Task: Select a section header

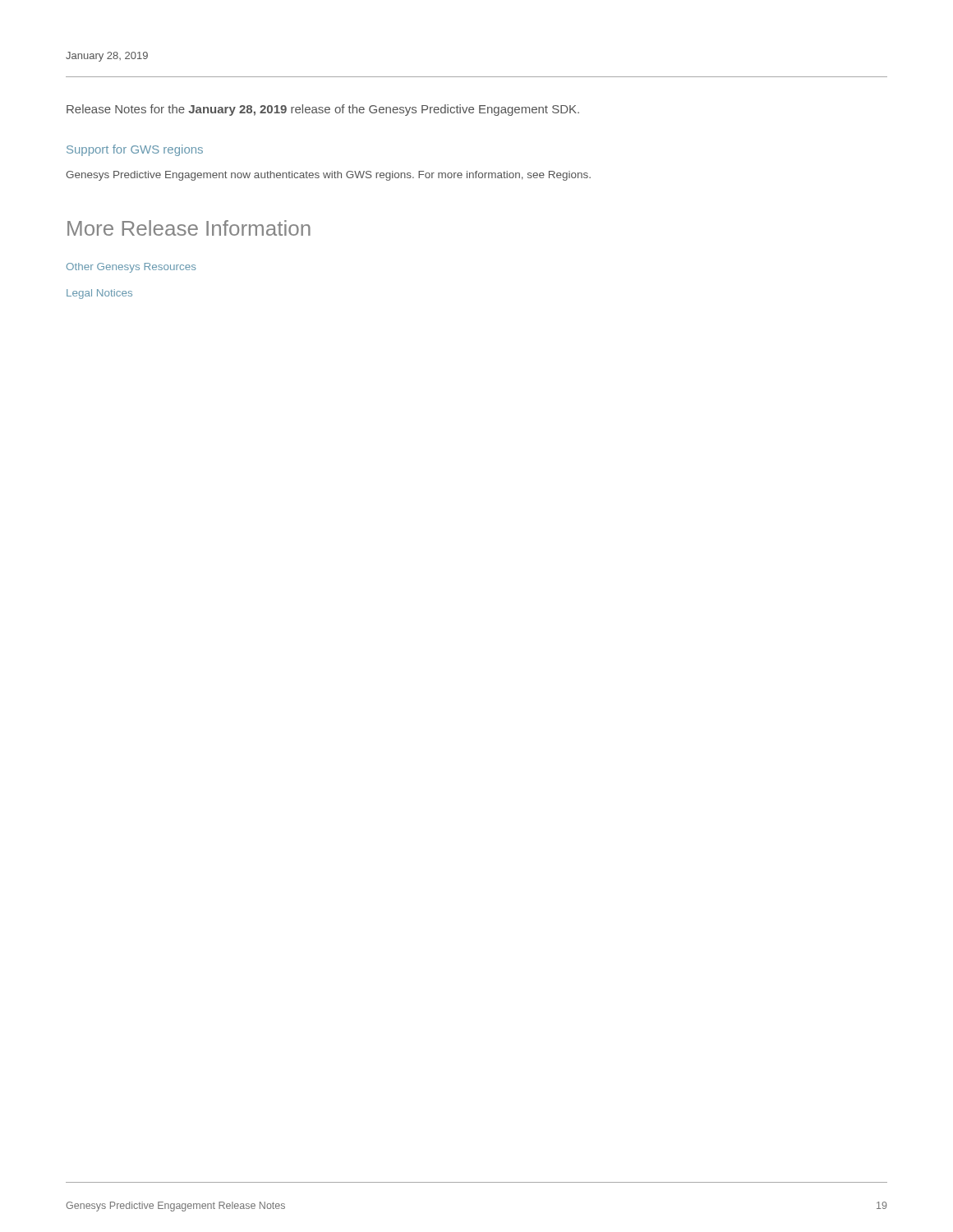Action: 135,149
